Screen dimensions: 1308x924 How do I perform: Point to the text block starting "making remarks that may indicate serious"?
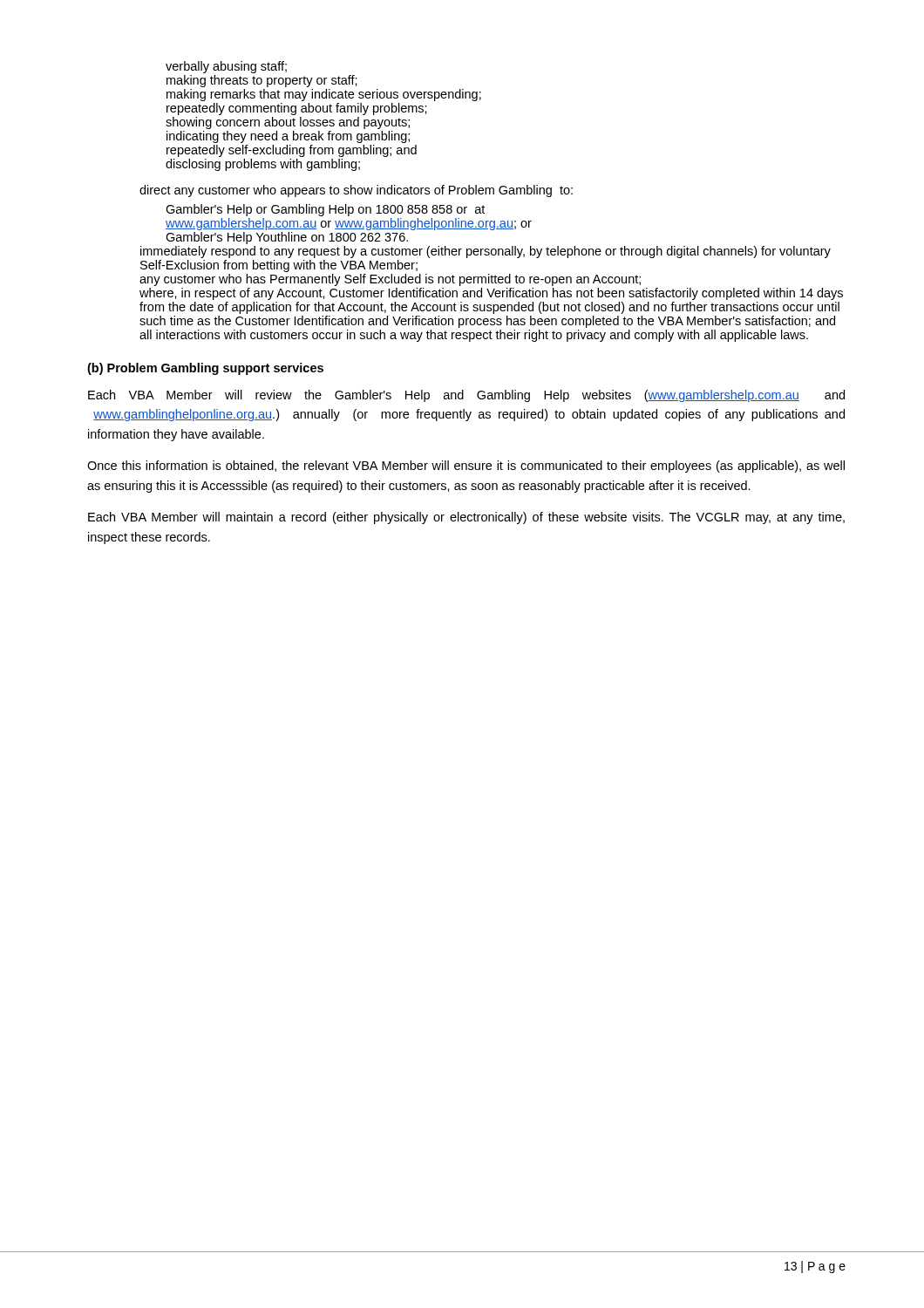coord(324,95)
